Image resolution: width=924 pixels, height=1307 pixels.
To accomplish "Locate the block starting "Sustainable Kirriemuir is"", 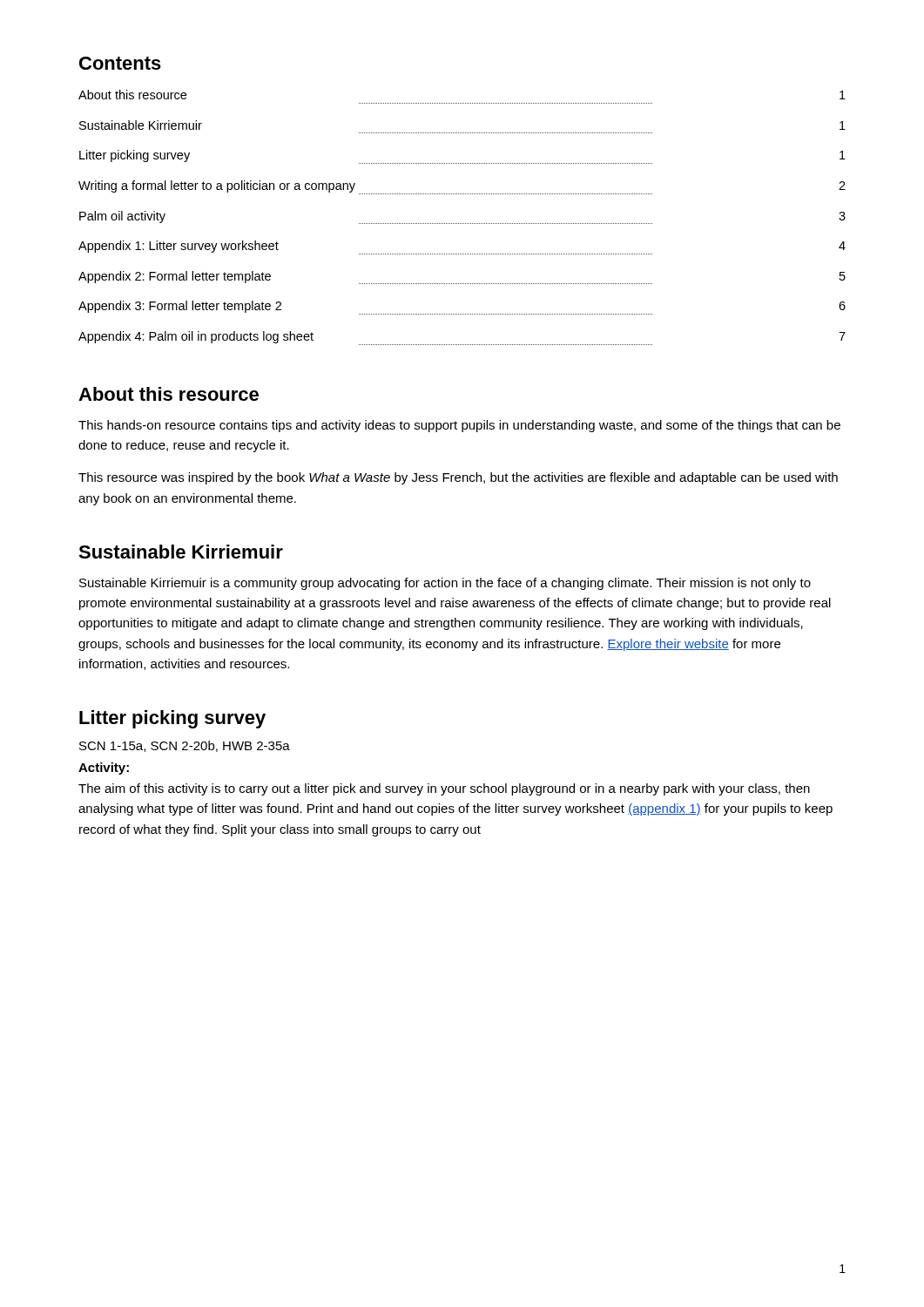I will pos(455,623).
